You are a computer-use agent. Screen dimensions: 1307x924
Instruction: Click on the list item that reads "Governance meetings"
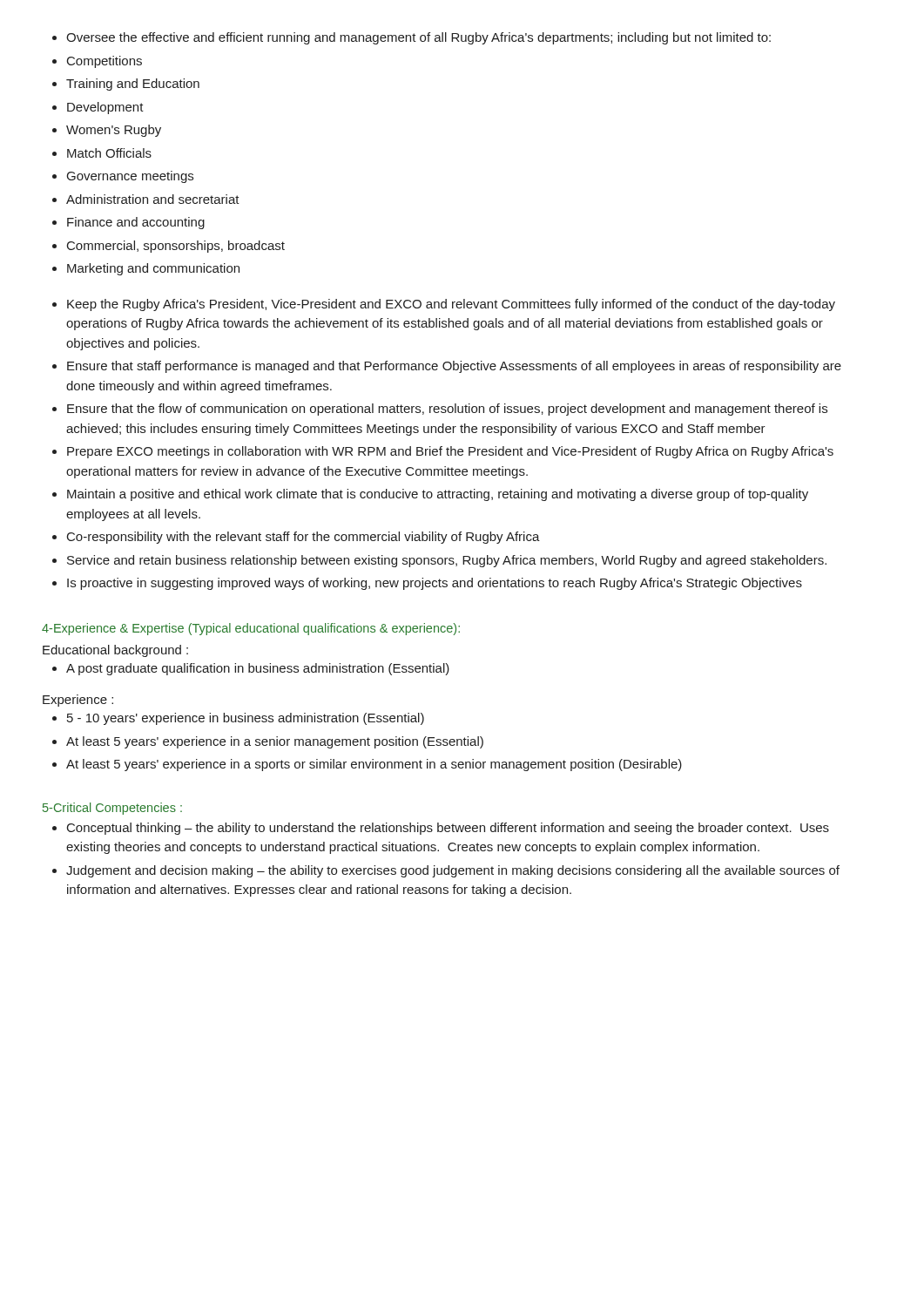[x=123, y=177]
